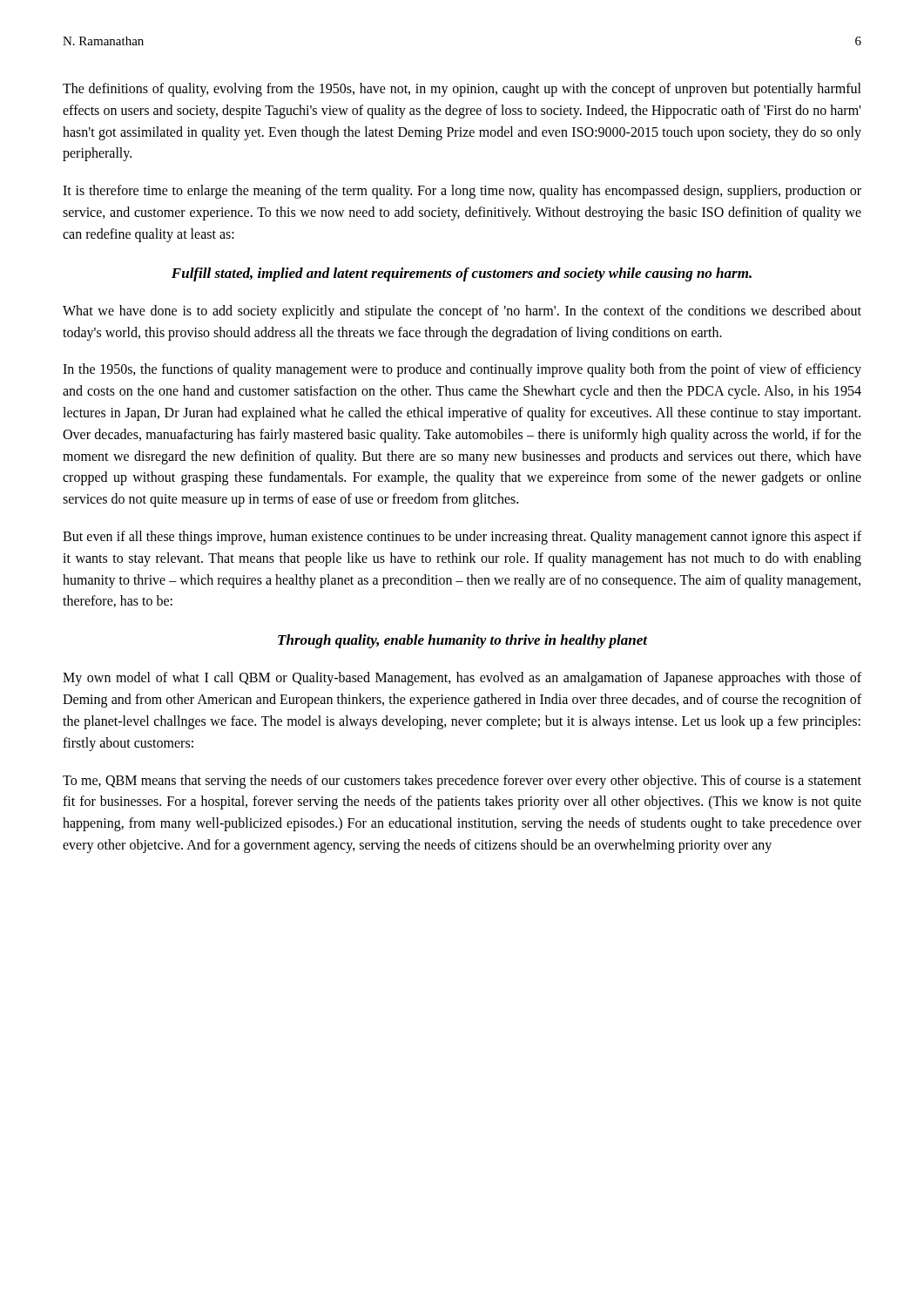Click on the passage starting "My own model of"
Screen dimensions: 1307x924
pyautogui.click(x=462, y=710)
